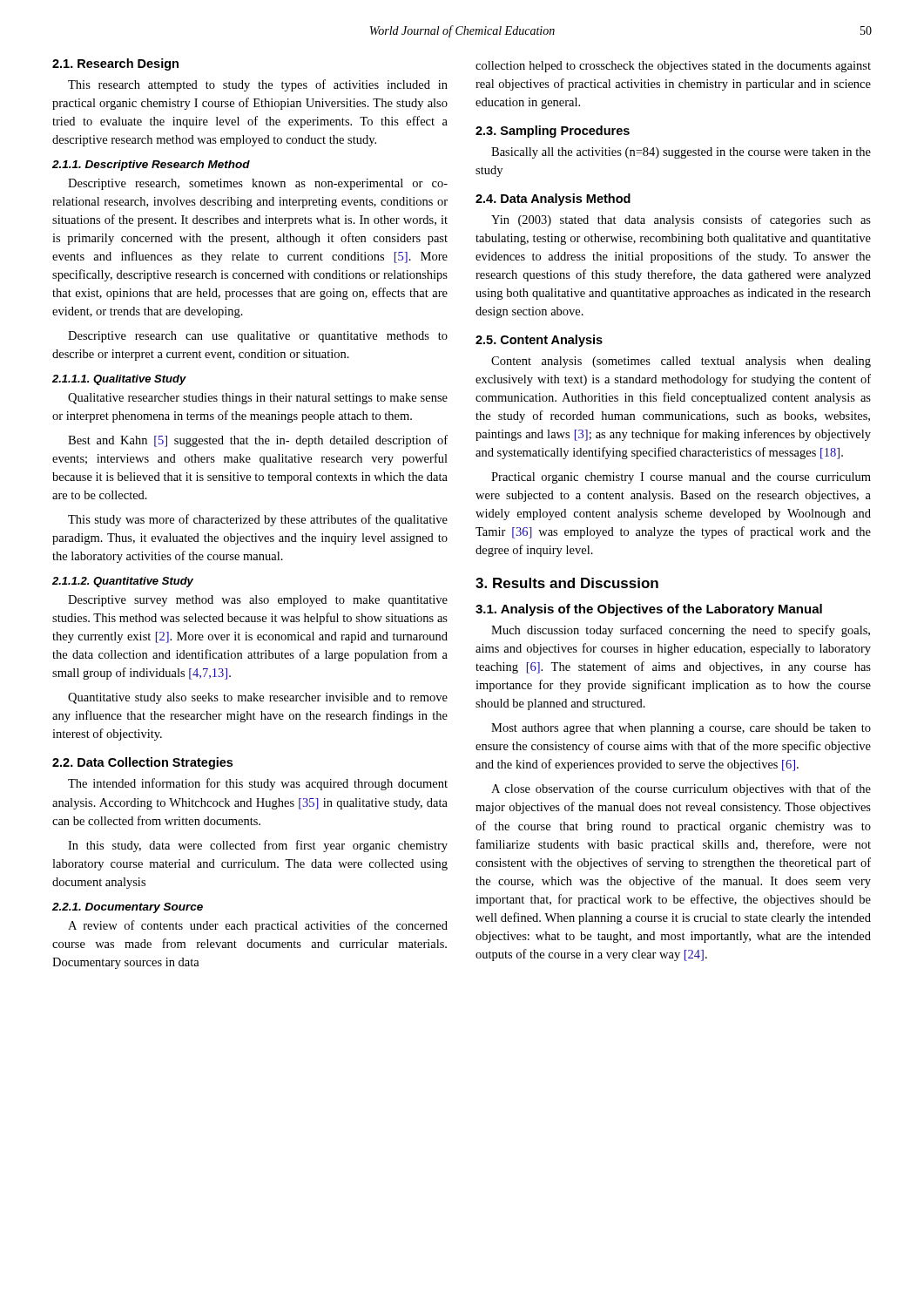Locate the text block starting "2.1. Research Design"

click(x=116, y=64)
